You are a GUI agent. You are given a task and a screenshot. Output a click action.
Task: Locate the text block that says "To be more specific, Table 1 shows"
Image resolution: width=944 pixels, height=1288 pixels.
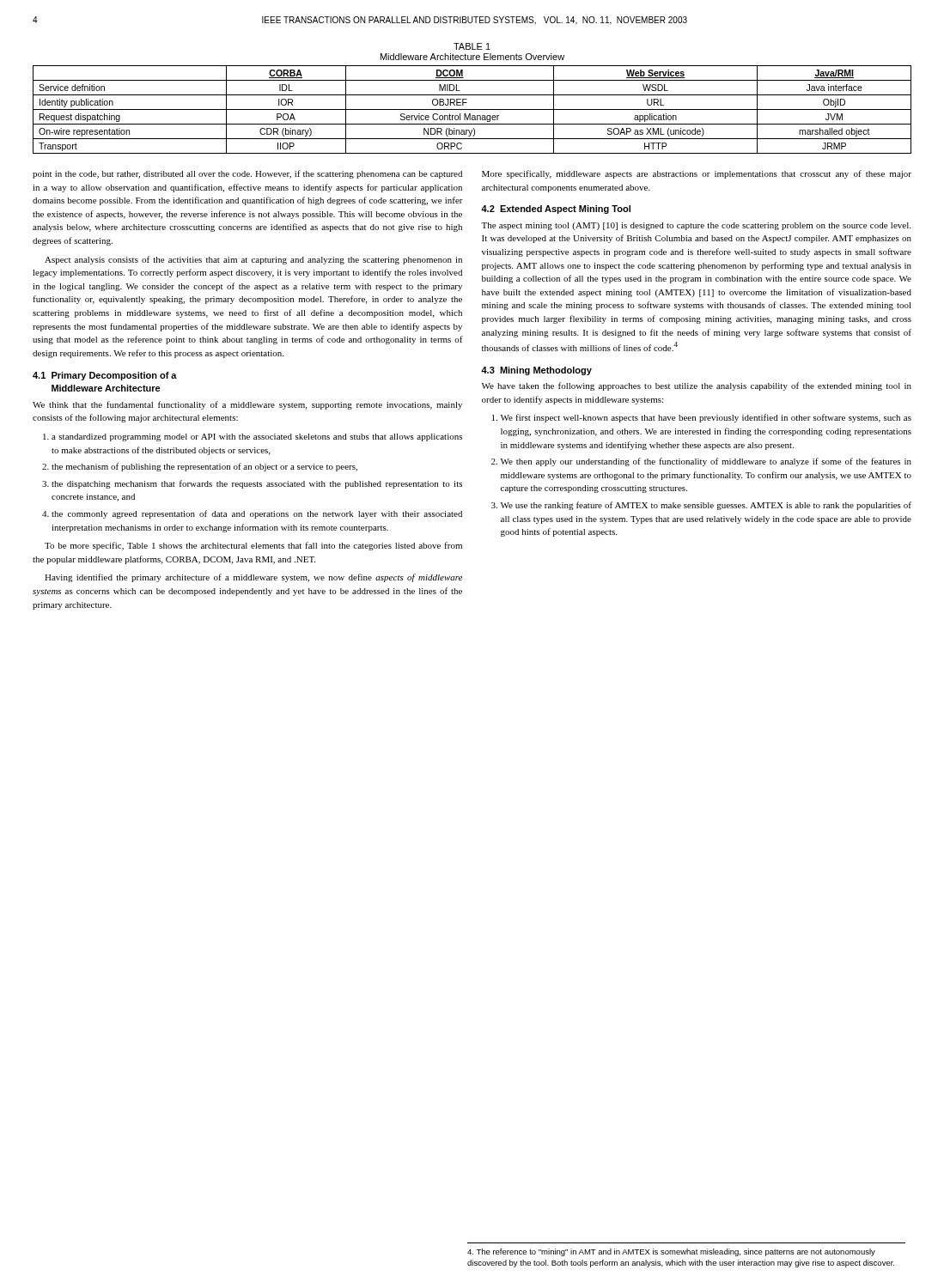point(248,553)
